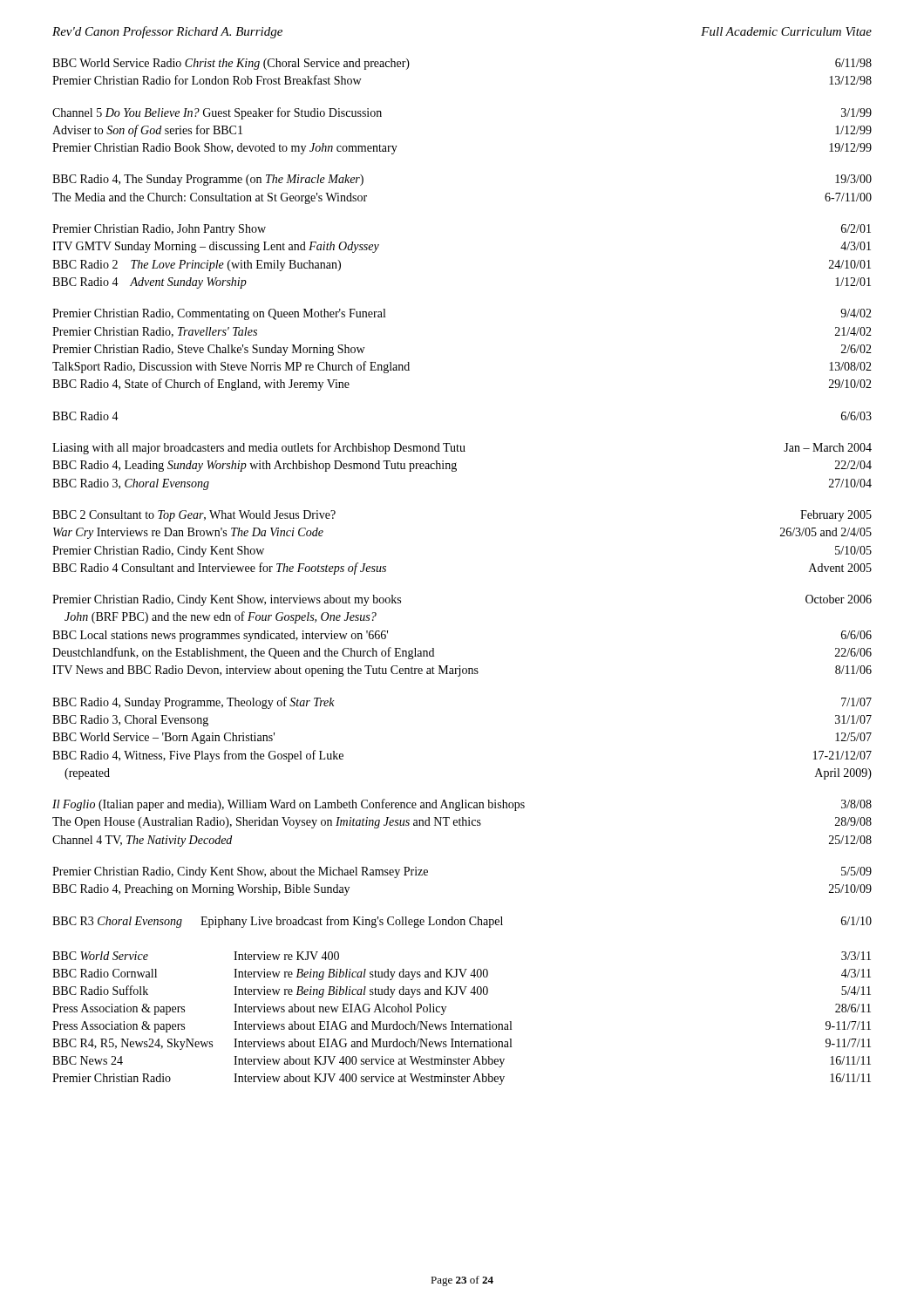Locate the text that says "BBC Radio 4 6/6/03"
Screen dimensions: 1308x924
point(95,416)
